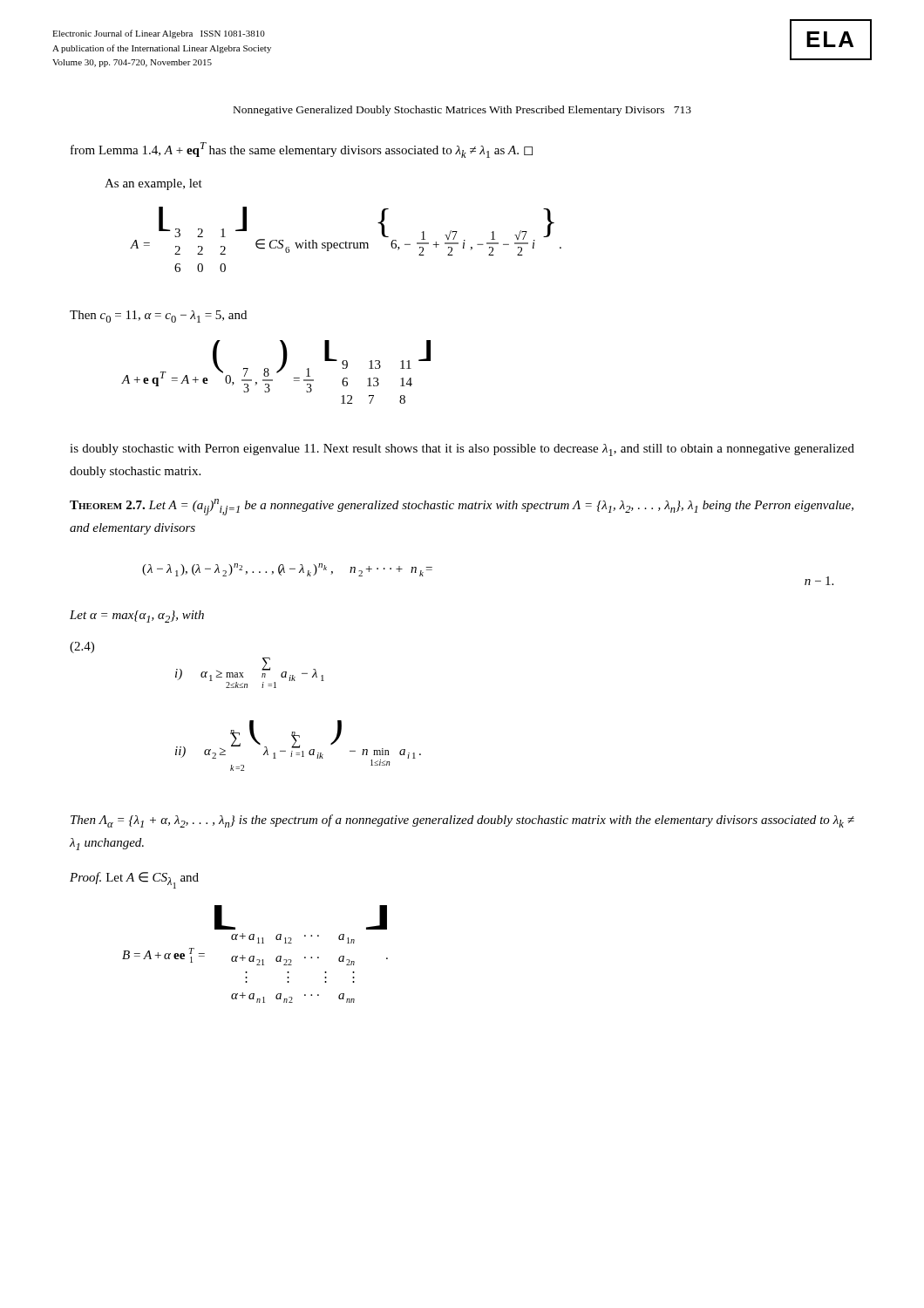The height and width of the screenshot is (1308, 924).
Task: Find the text block starting "is doubly stochastic"
Action: coord(462,460)
